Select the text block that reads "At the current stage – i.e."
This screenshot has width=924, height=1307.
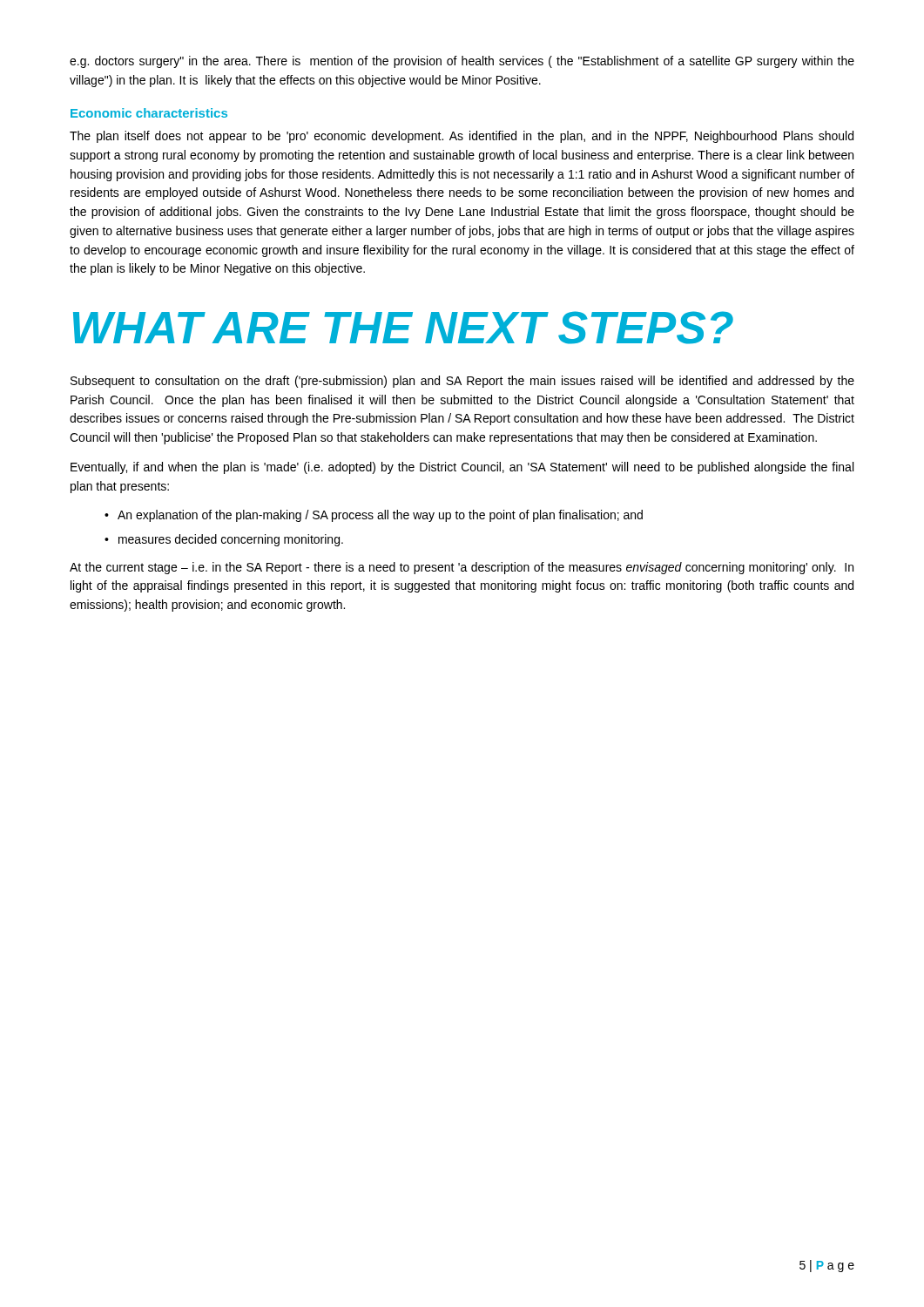click(462, 586)
